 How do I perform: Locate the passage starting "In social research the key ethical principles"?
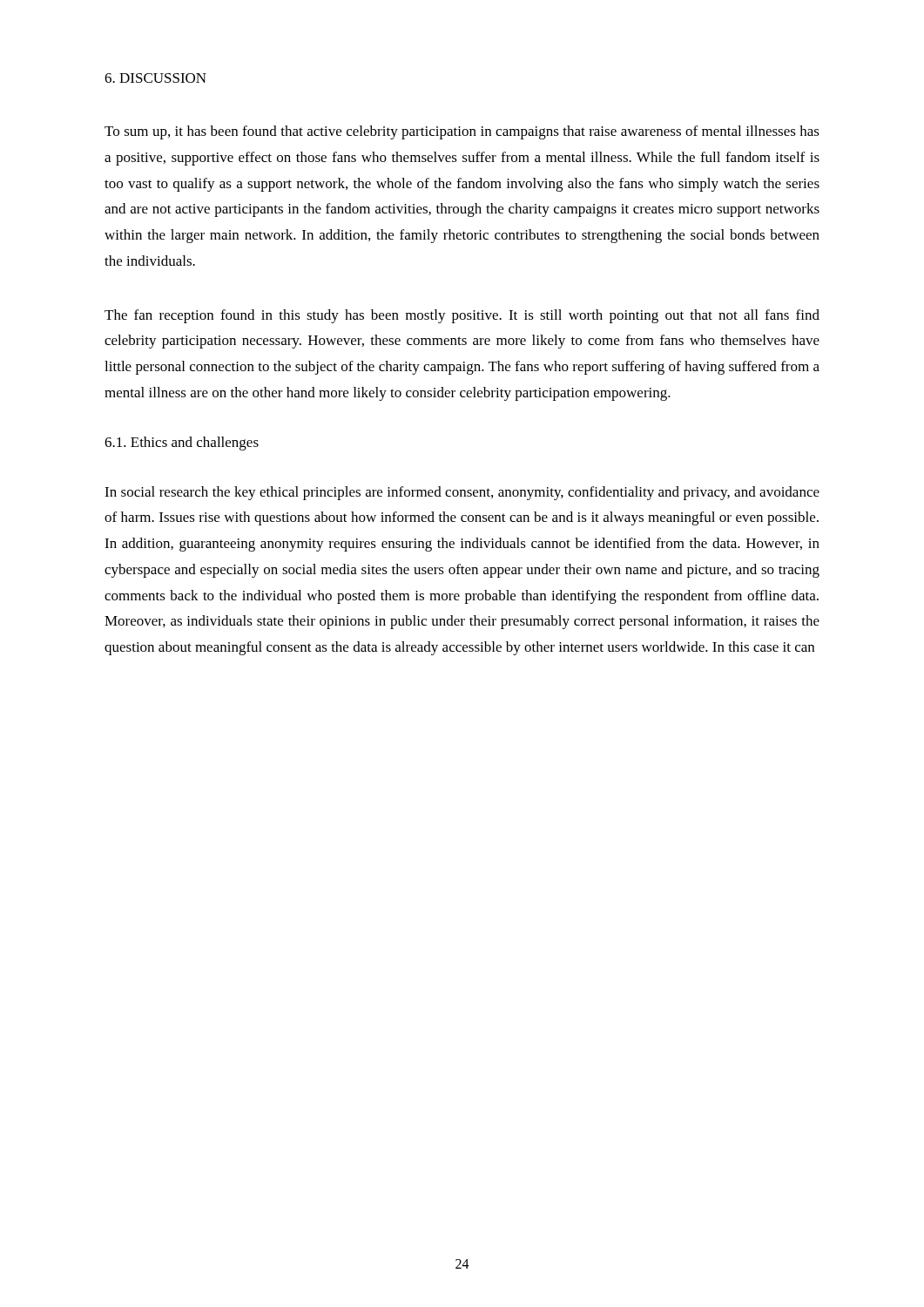pyautogui.click(x=462, y=569)
